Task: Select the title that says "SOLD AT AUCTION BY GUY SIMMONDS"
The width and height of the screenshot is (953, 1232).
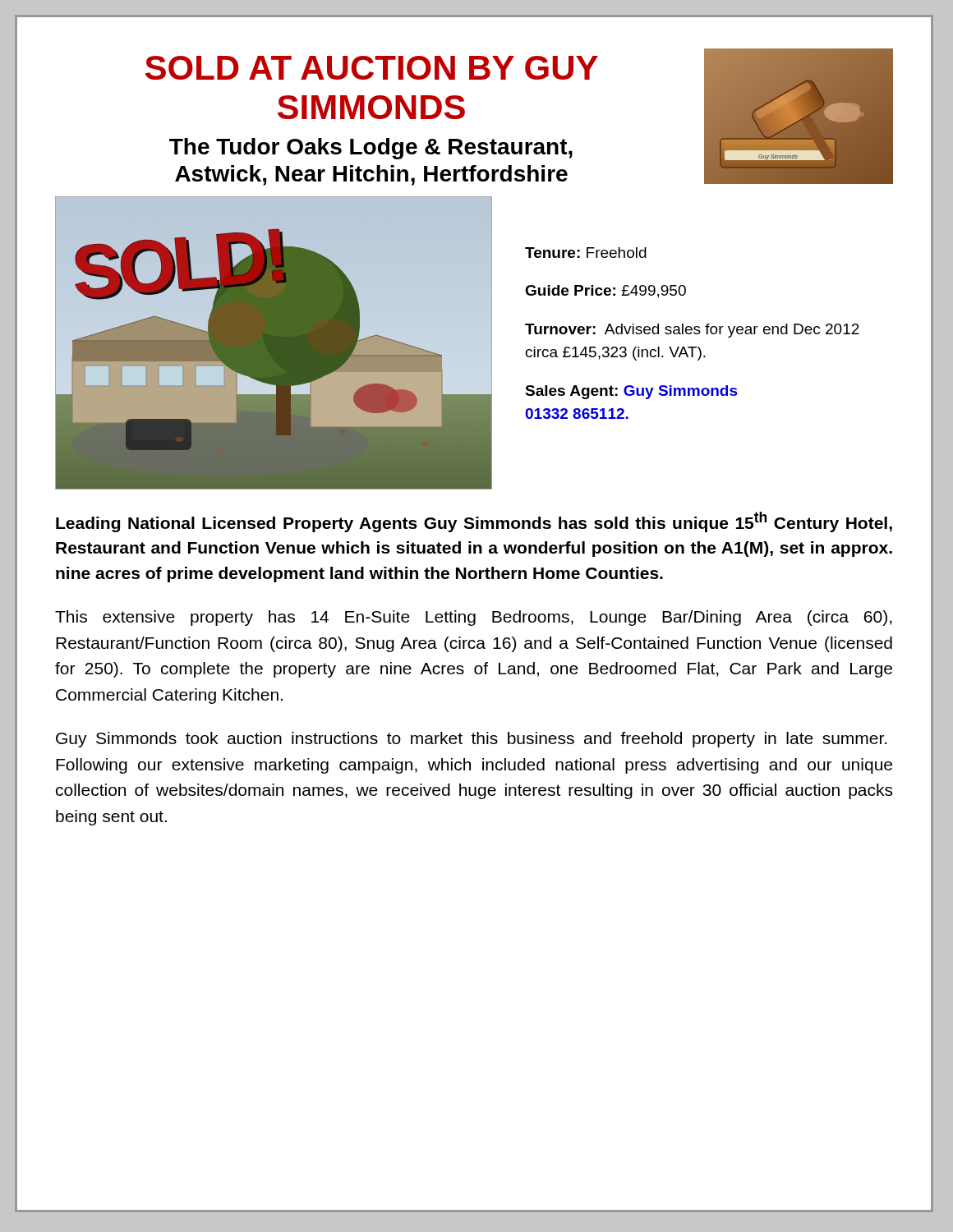Action: click(371, 88)
